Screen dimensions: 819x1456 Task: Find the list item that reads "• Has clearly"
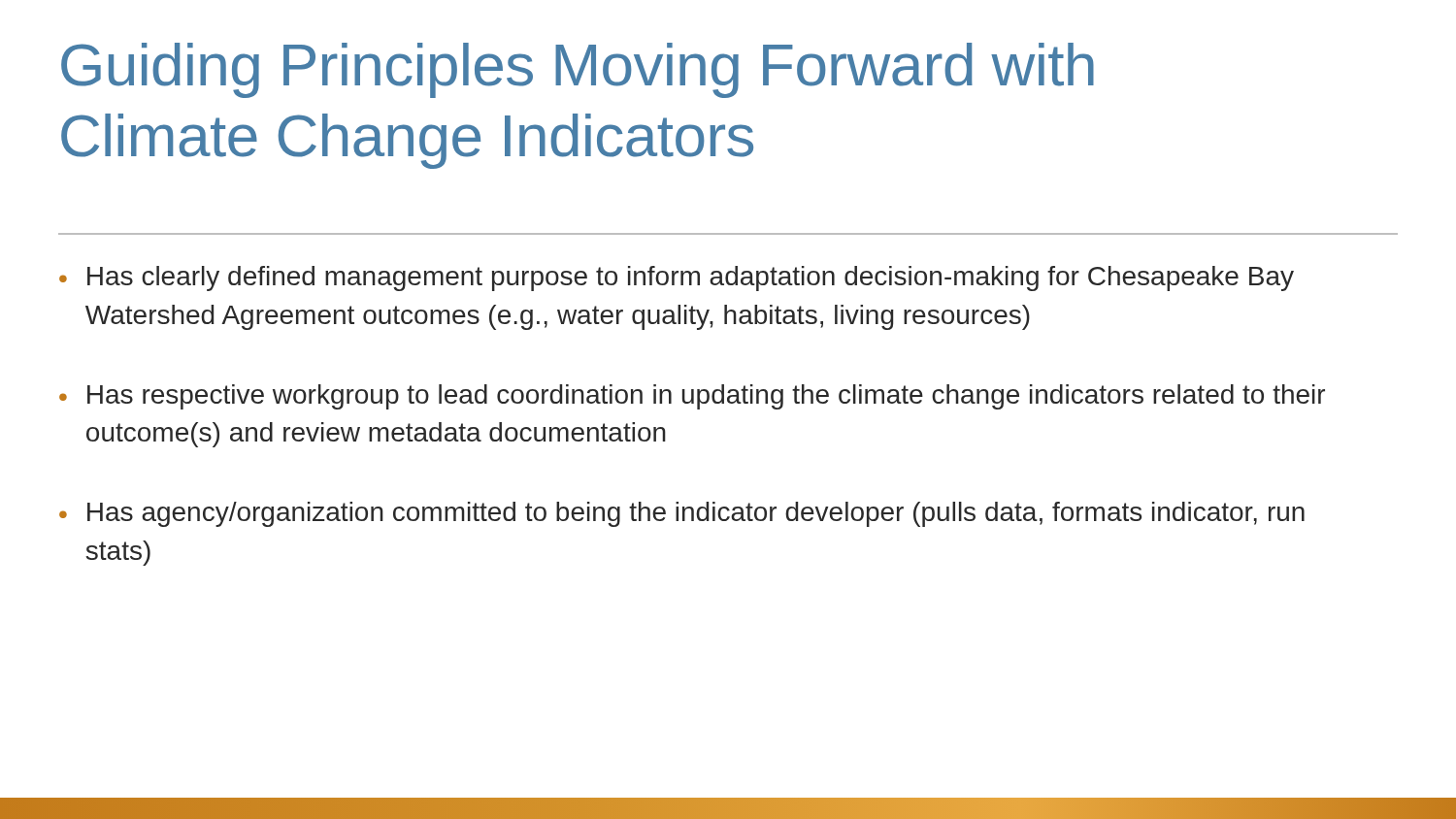tap(718, 296)
